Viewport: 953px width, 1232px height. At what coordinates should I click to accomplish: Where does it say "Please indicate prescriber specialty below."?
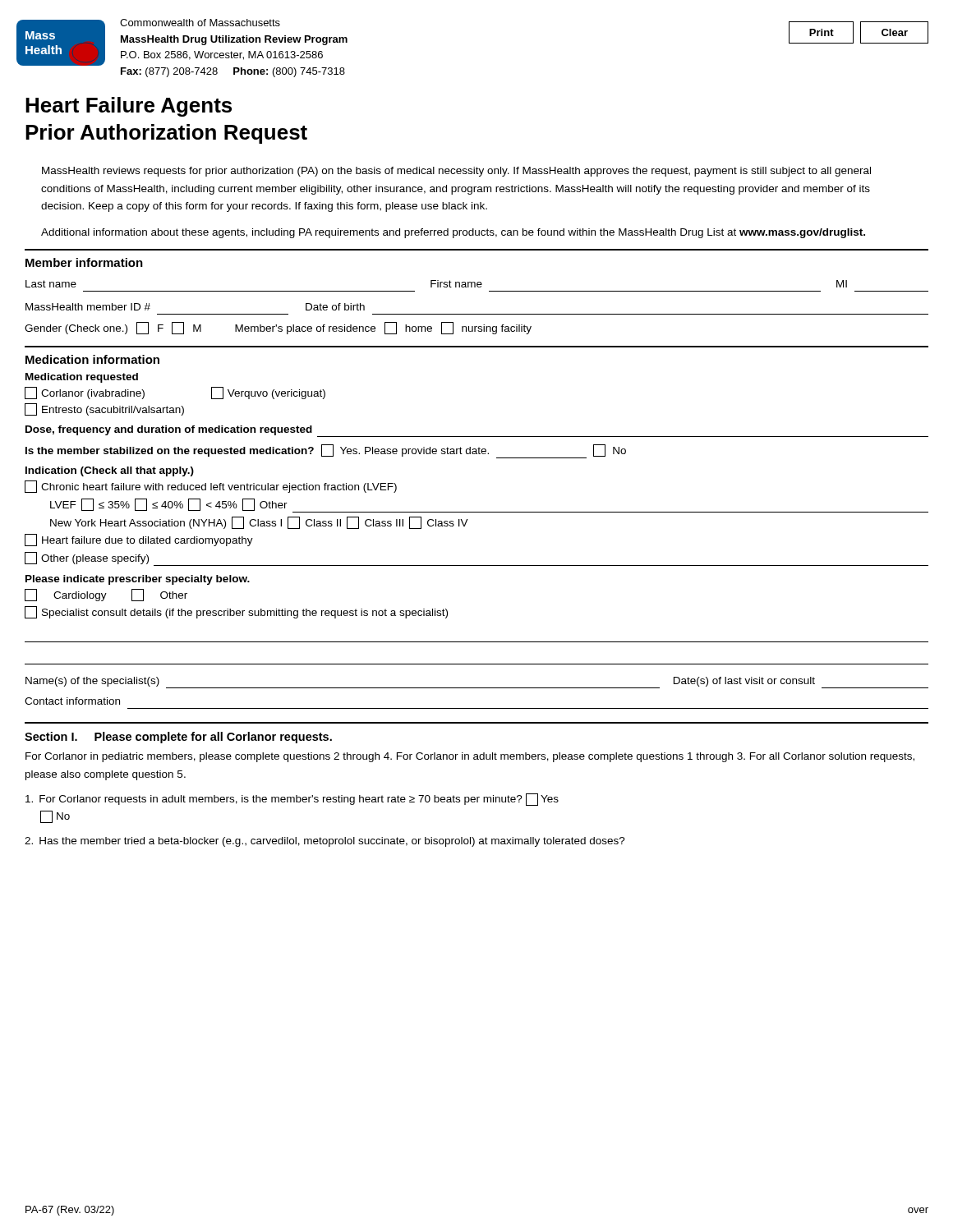137,579
